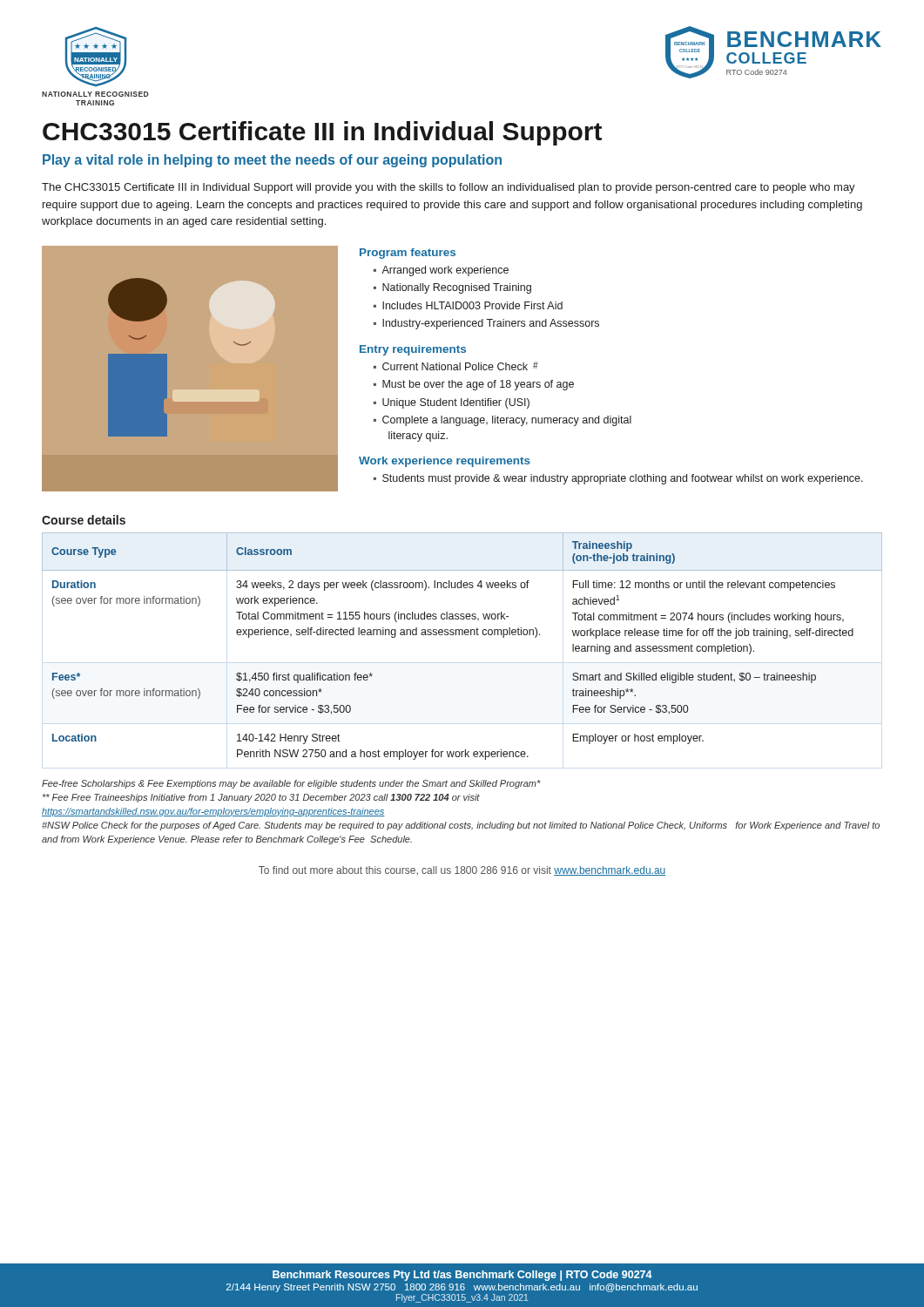
Task: Point to the text block starting "Work experience requirements"
Action: coord(445,460)
